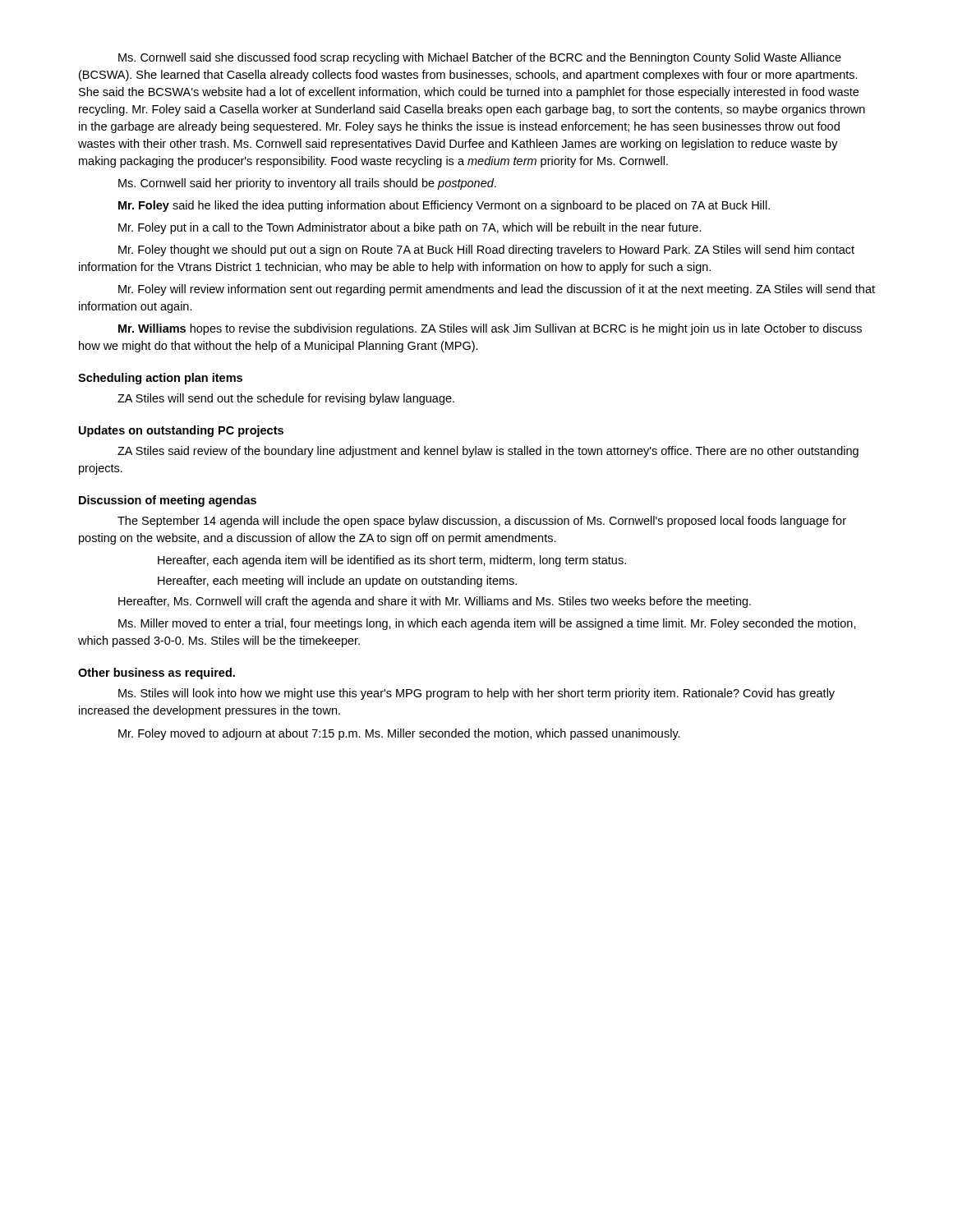Where is the passage that starts "Hereafter, Ms. Cornwell will craft"?
This screenshot has width=953, height=1232.
pos(476,602)
